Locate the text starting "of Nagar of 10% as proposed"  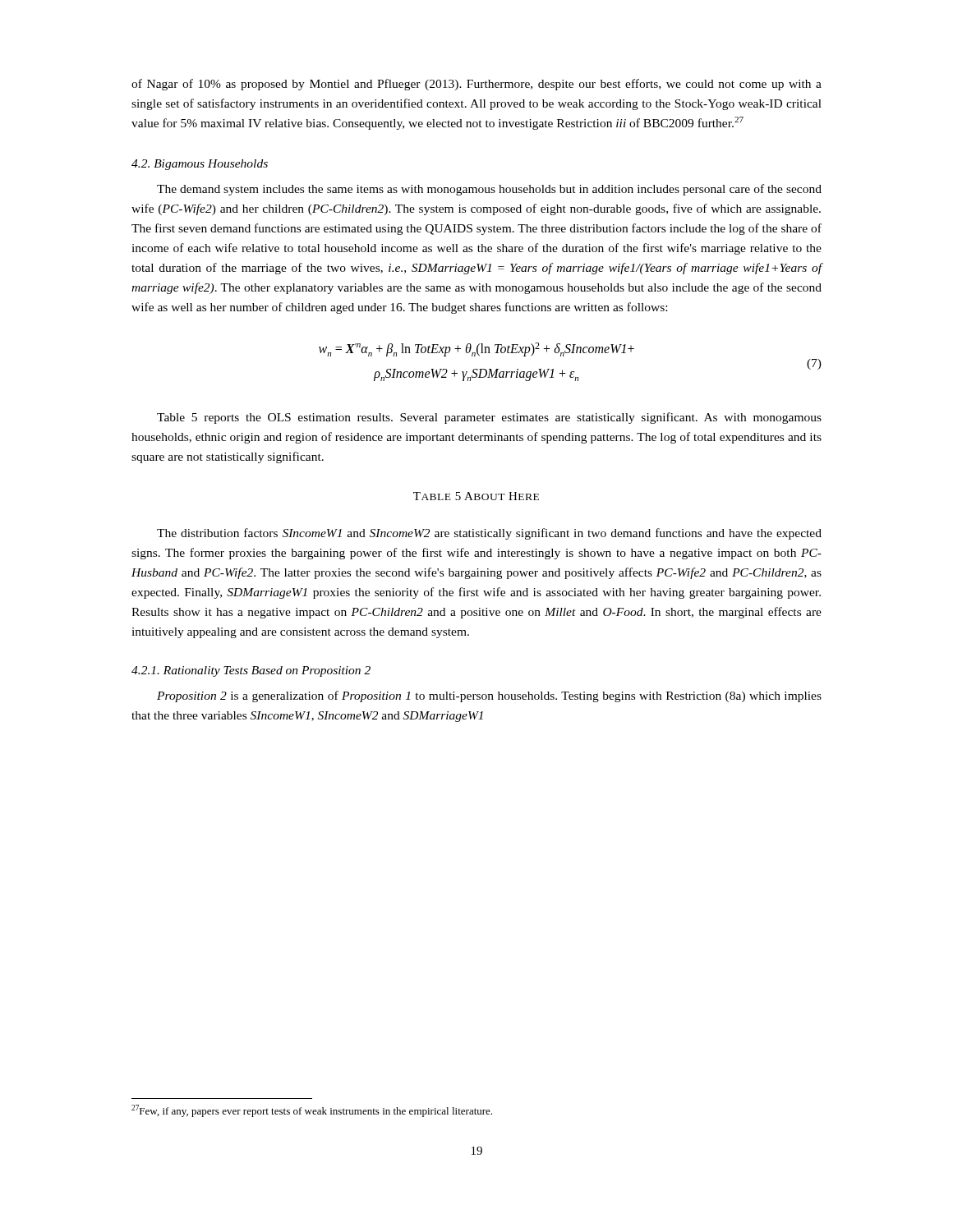pos(476,103)
